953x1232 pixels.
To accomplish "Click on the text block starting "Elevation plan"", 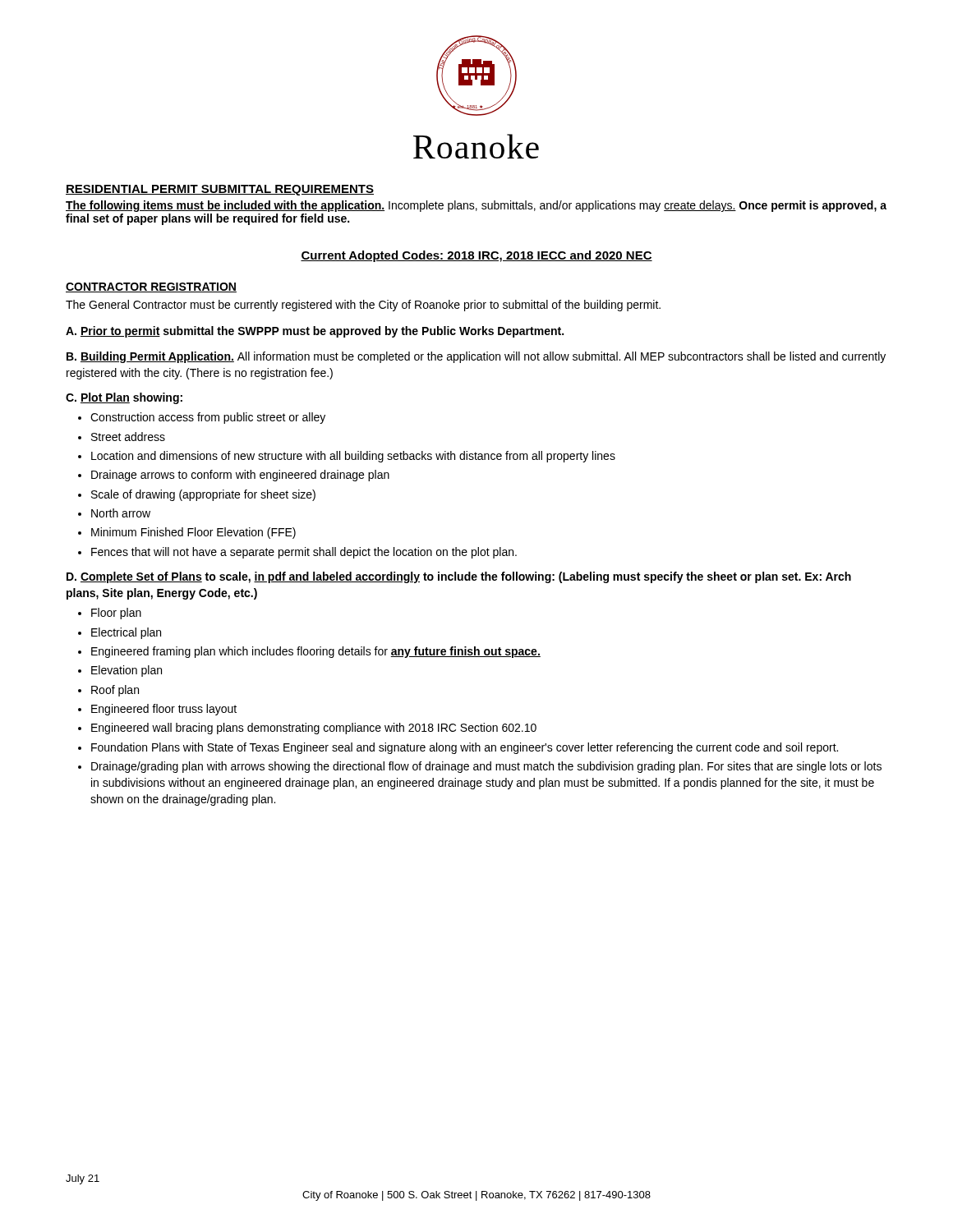I will (126, 671).
